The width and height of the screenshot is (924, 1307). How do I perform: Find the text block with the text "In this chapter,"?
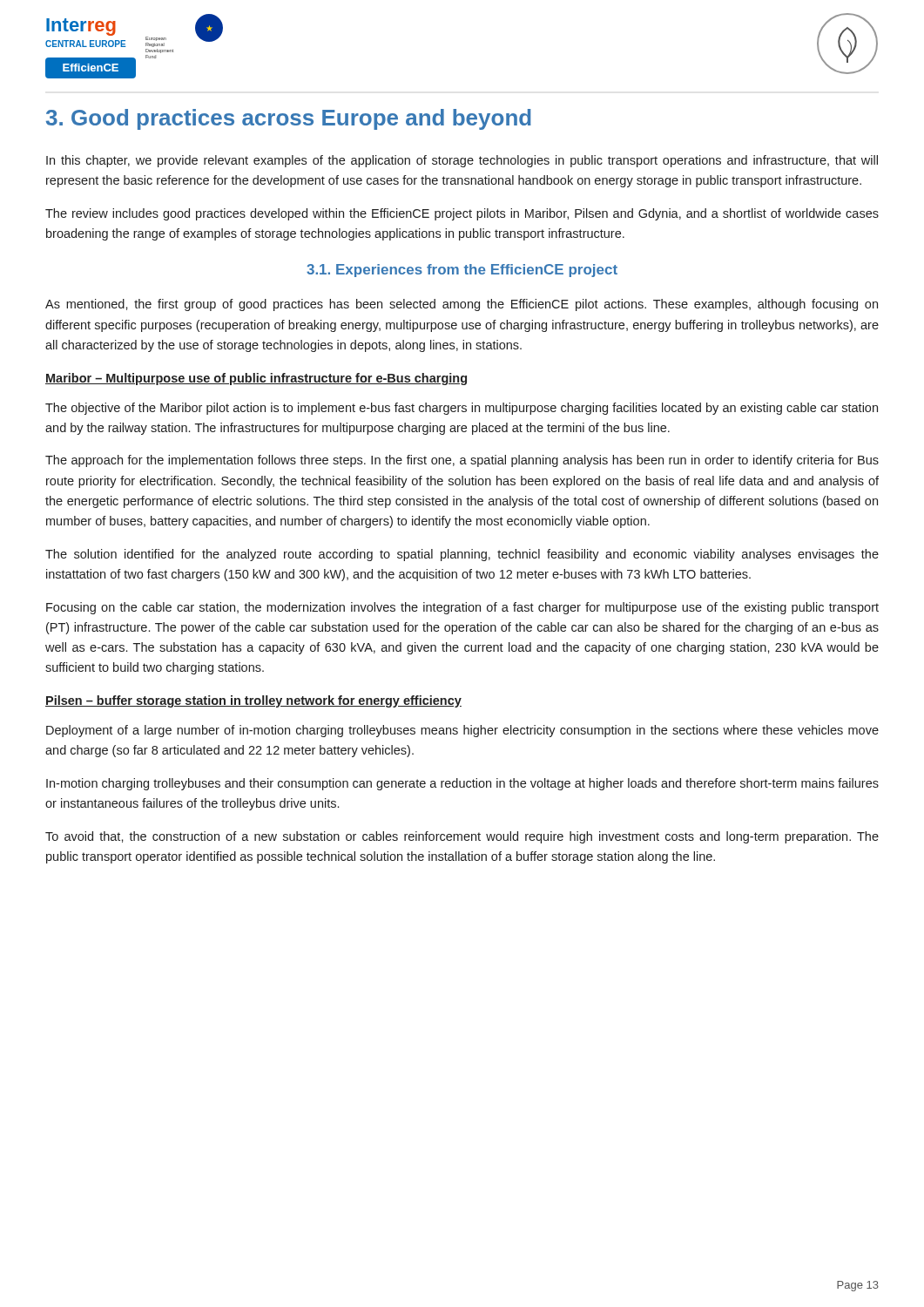click(x=462, y=171)
